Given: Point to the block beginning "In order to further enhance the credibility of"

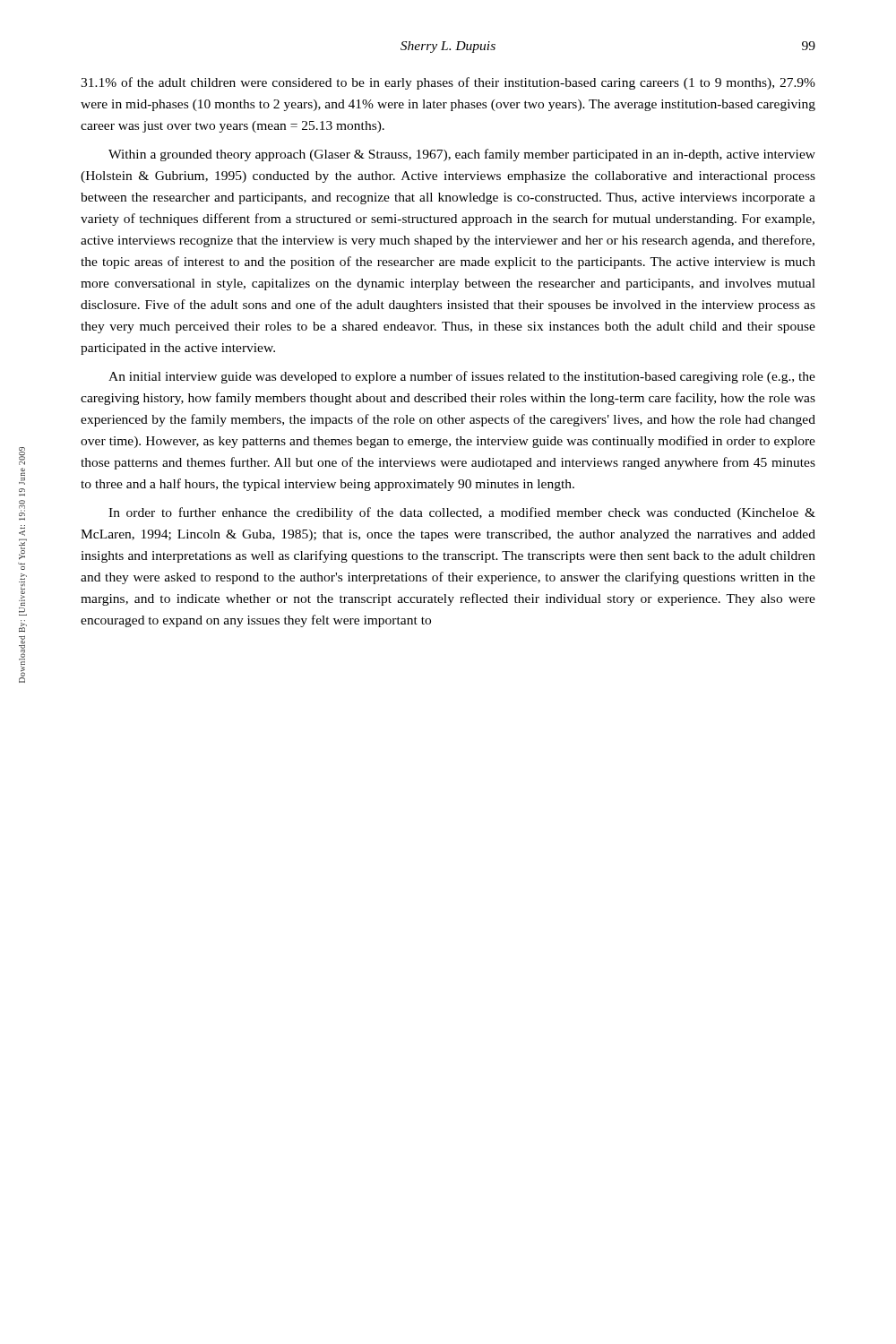Looking at the screenshot, I should [448, 567].
